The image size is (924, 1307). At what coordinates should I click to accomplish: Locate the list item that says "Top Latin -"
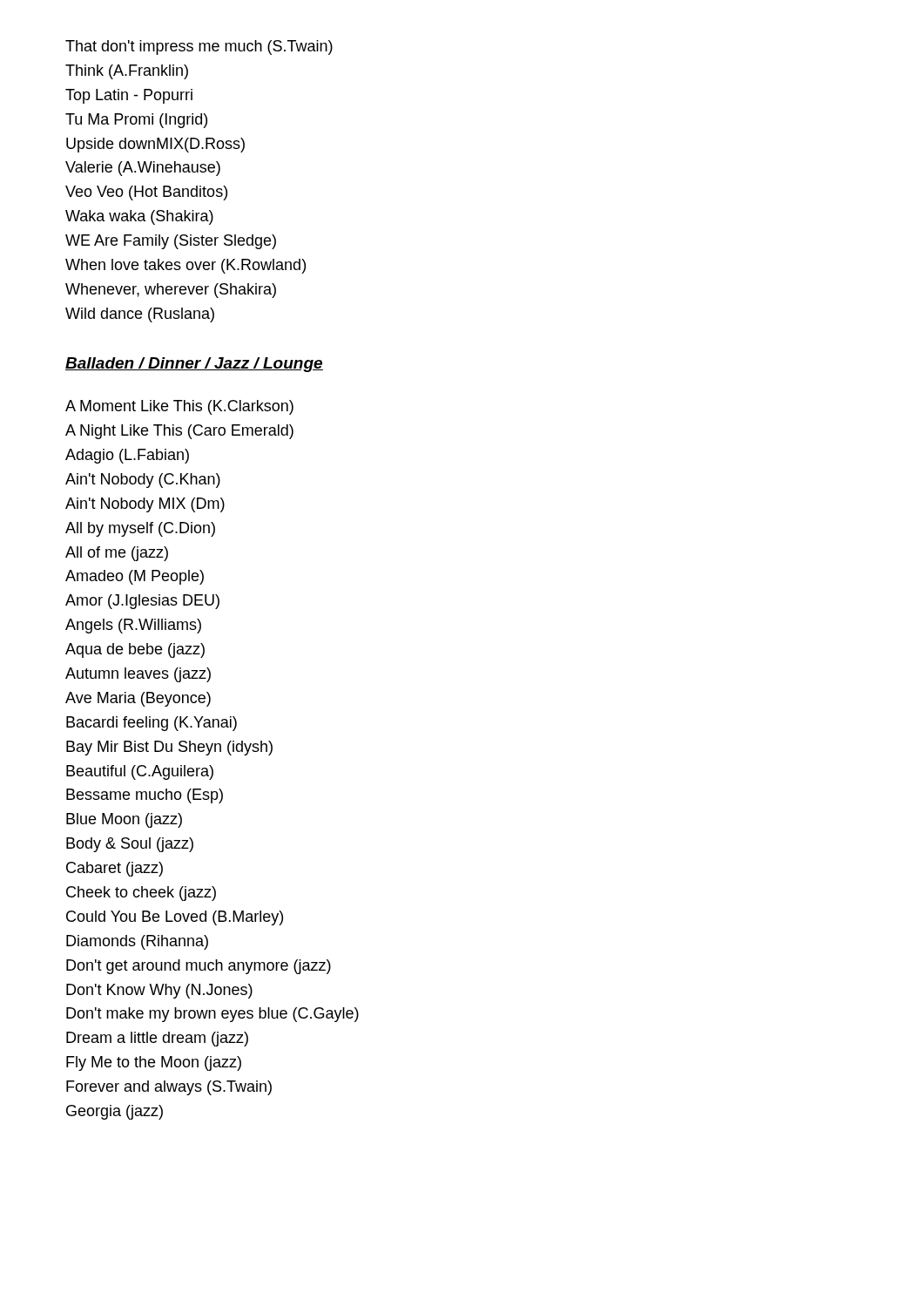[129, 95]
